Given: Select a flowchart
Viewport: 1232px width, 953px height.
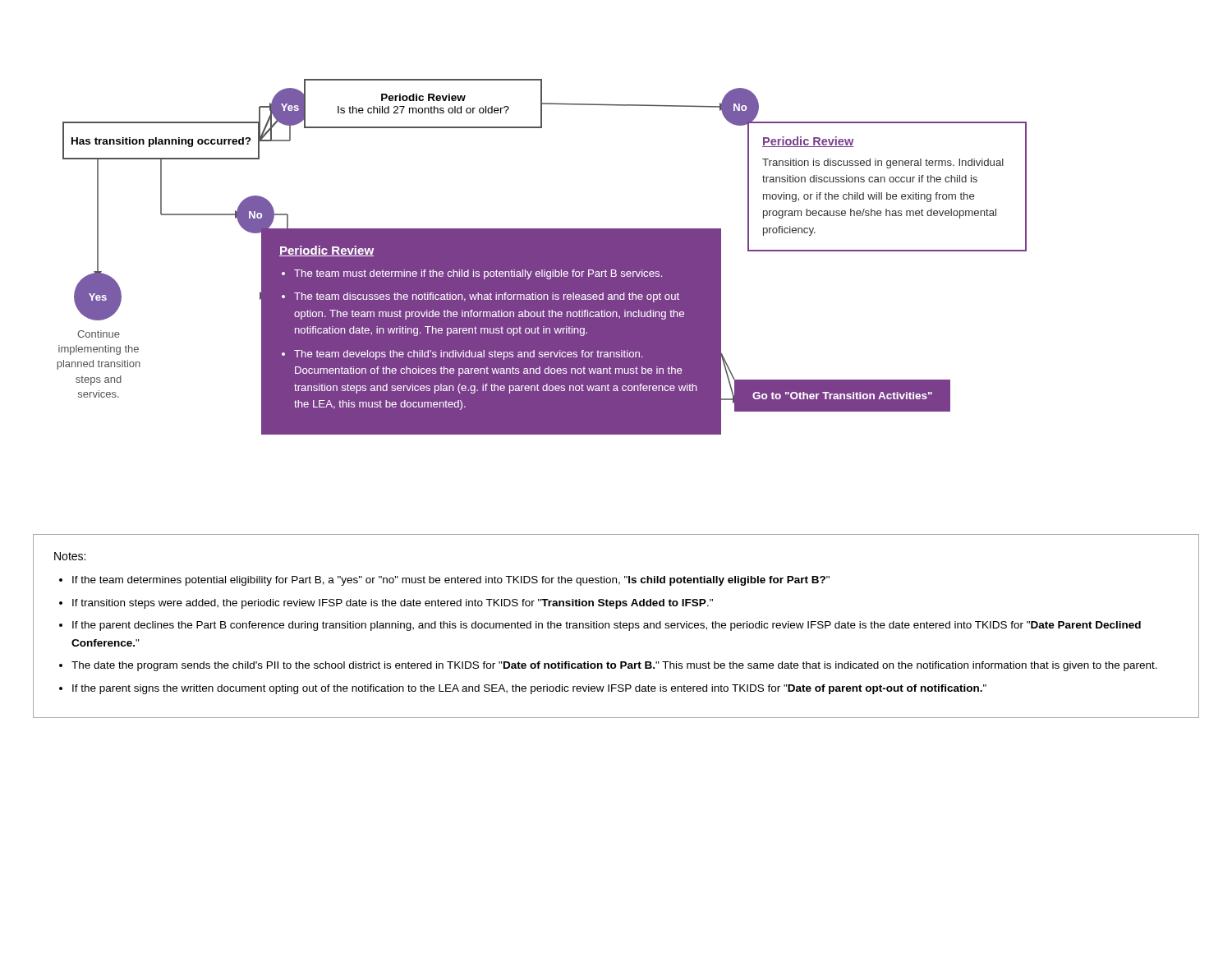Looking at the screenshot, I should (x=616, y=267).
